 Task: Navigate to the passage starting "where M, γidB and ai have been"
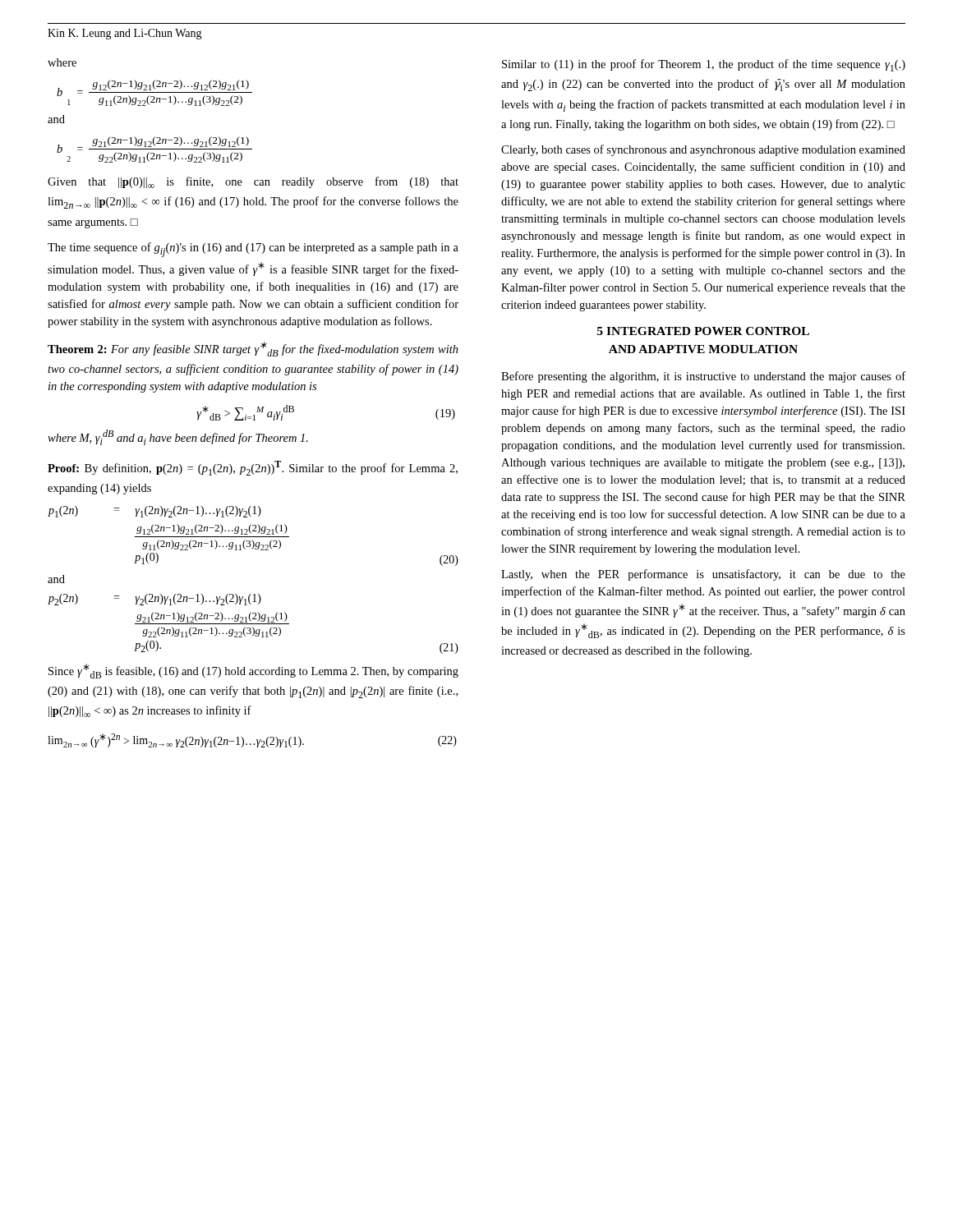tap(178, 437)
